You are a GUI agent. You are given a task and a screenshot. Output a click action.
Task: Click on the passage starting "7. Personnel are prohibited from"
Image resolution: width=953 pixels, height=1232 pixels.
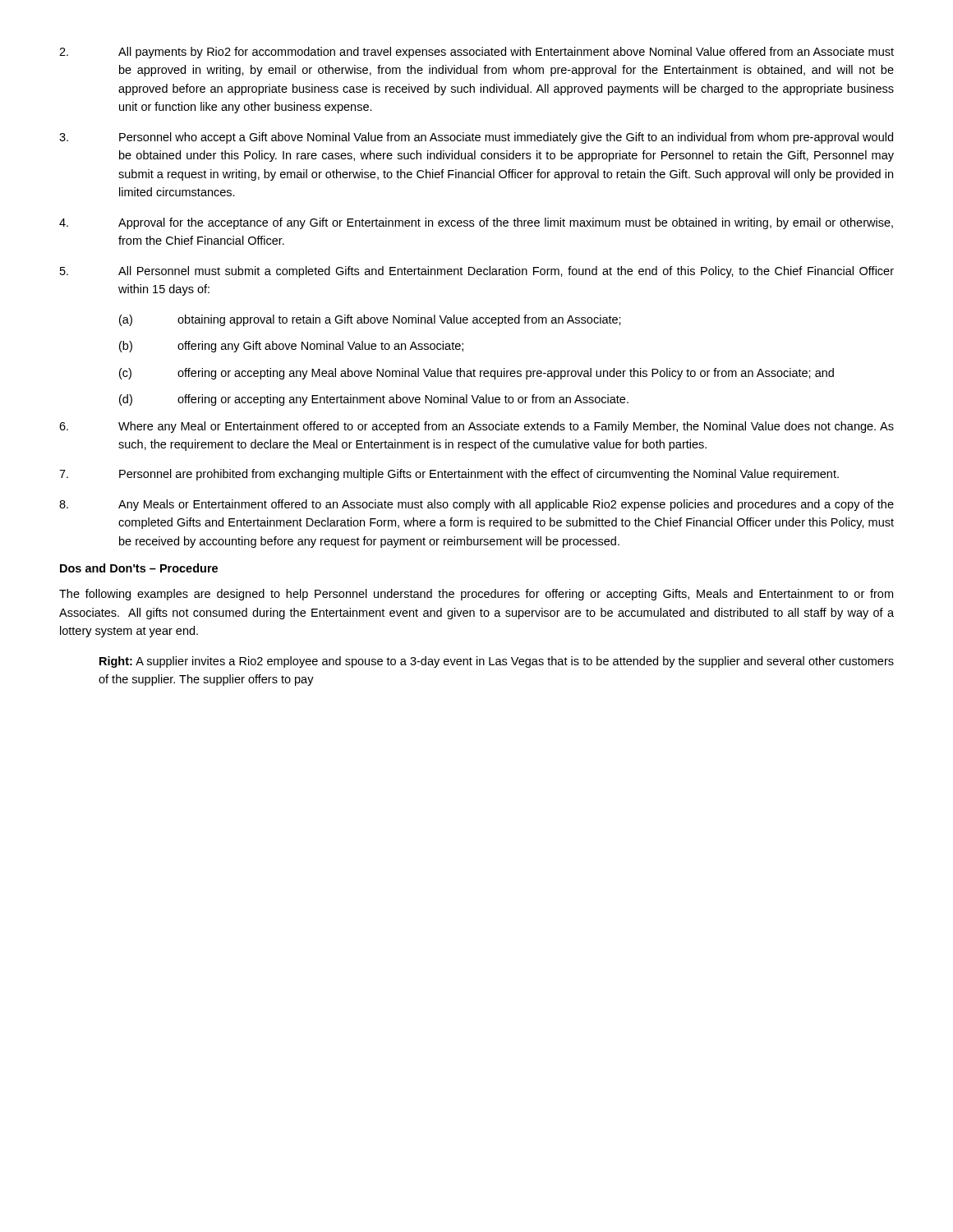point(476,474)
